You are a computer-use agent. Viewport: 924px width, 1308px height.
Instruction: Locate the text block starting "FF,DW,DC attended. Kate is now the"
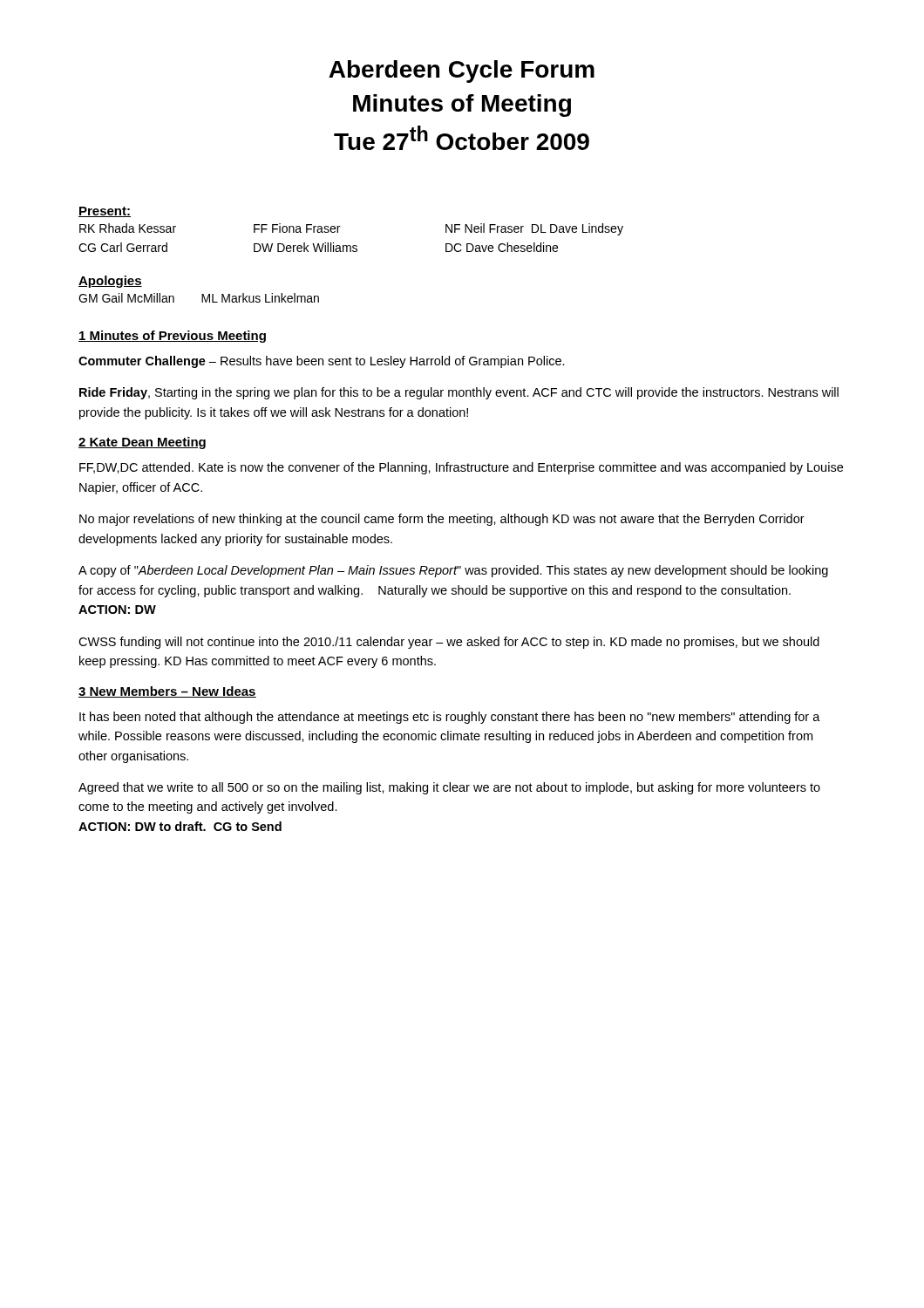click(x=461, y=477)
